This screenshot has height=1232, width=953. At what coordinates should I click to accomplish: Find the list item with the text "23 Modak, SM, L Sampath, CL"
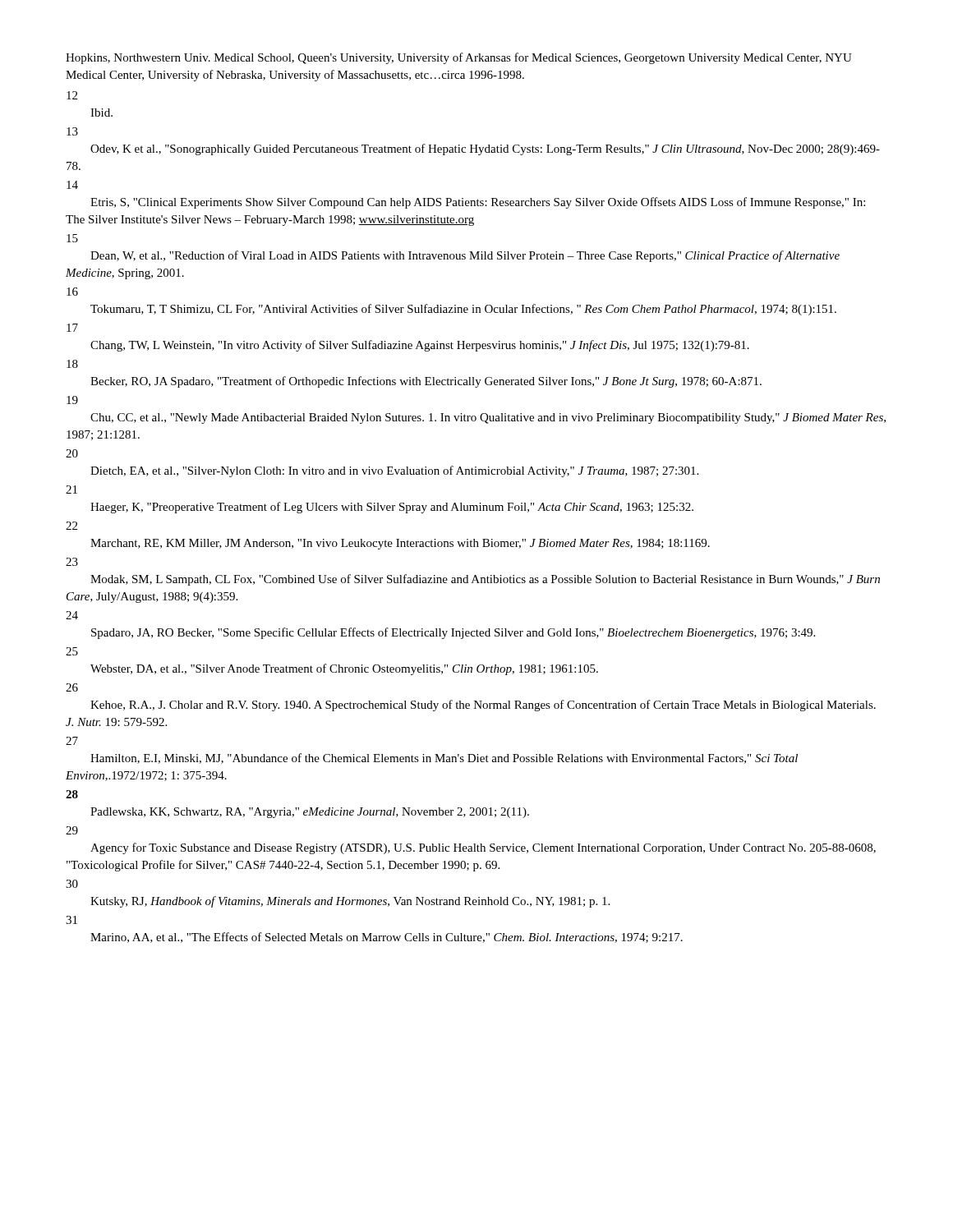pyautogui.click(x=476, y=579)
